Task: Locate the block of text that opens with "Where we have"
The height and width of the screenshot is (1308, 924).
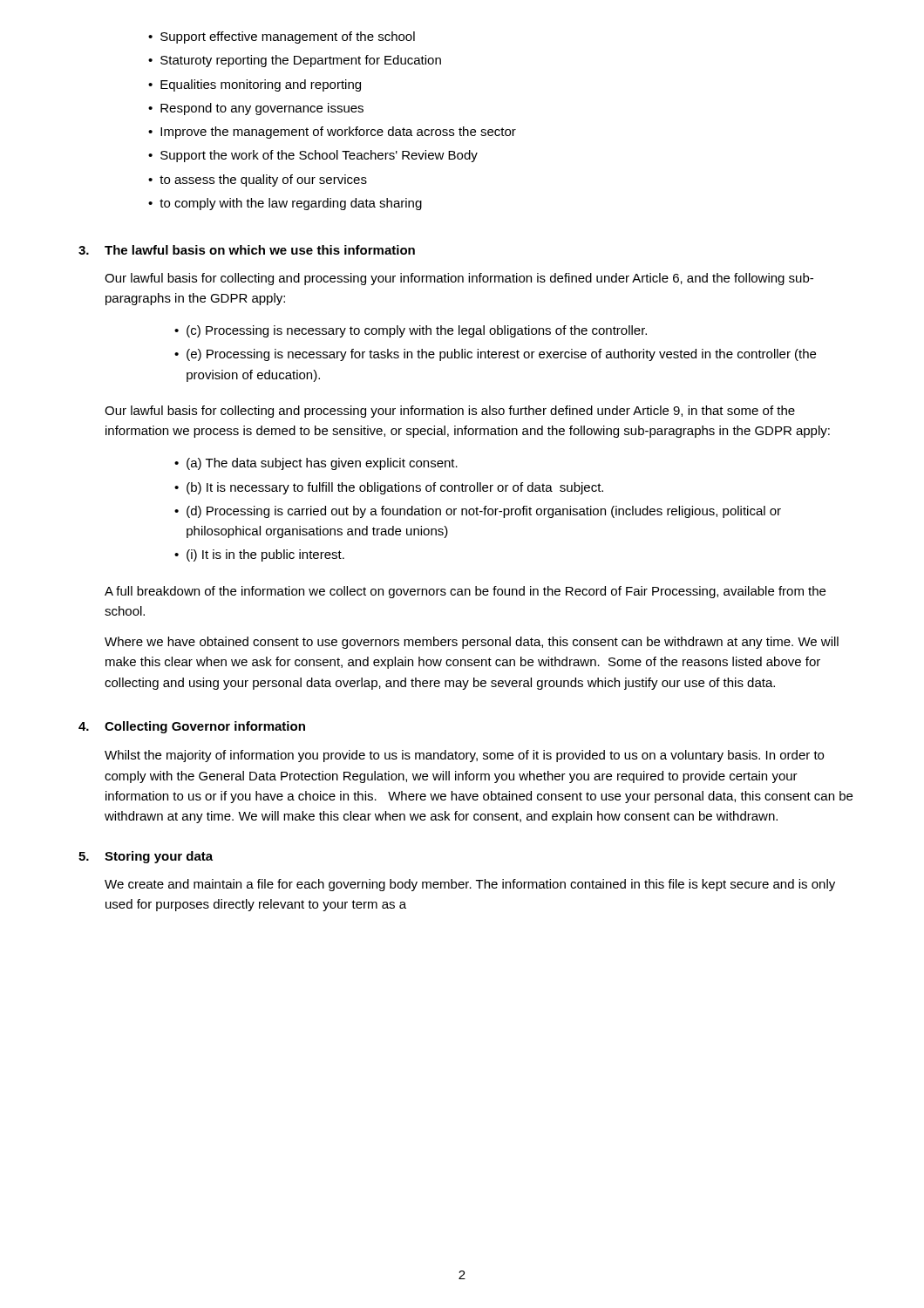Action: coord(472,662)
